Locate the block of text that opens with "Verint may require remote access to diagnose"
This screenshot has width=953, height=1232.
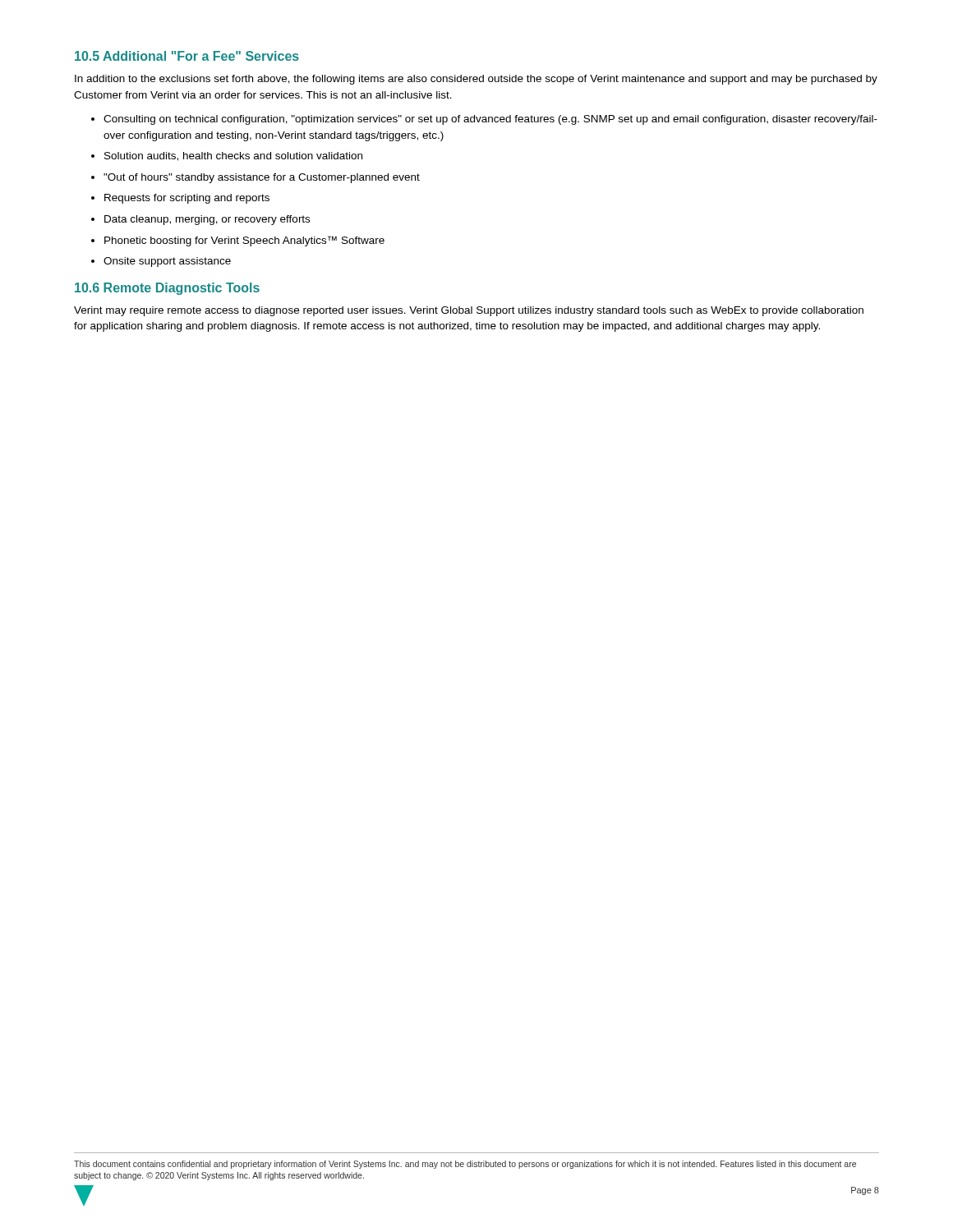(x=469, y=318)
